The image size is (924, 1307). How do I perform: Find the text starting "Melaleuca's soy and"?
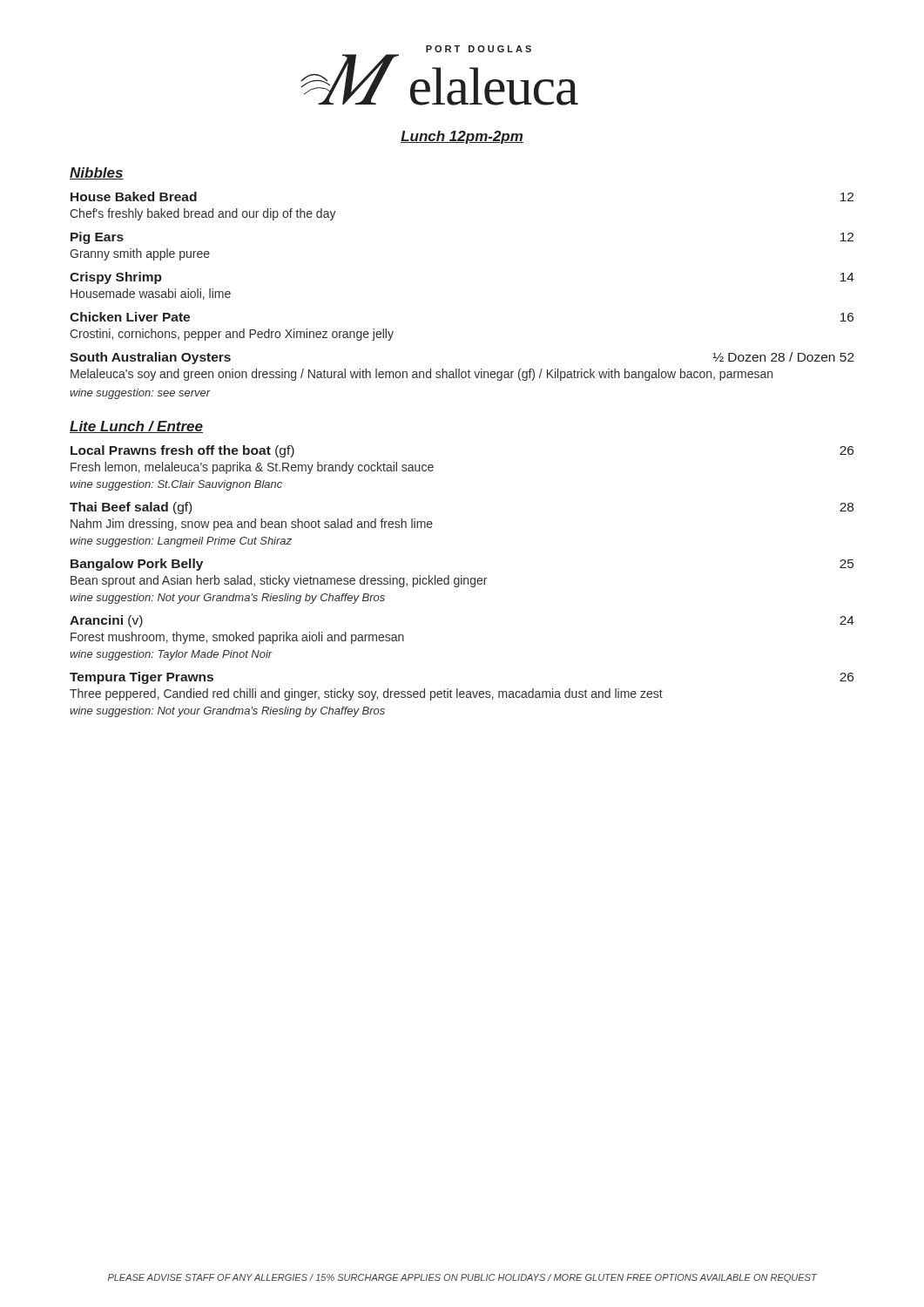pos(422,374)
